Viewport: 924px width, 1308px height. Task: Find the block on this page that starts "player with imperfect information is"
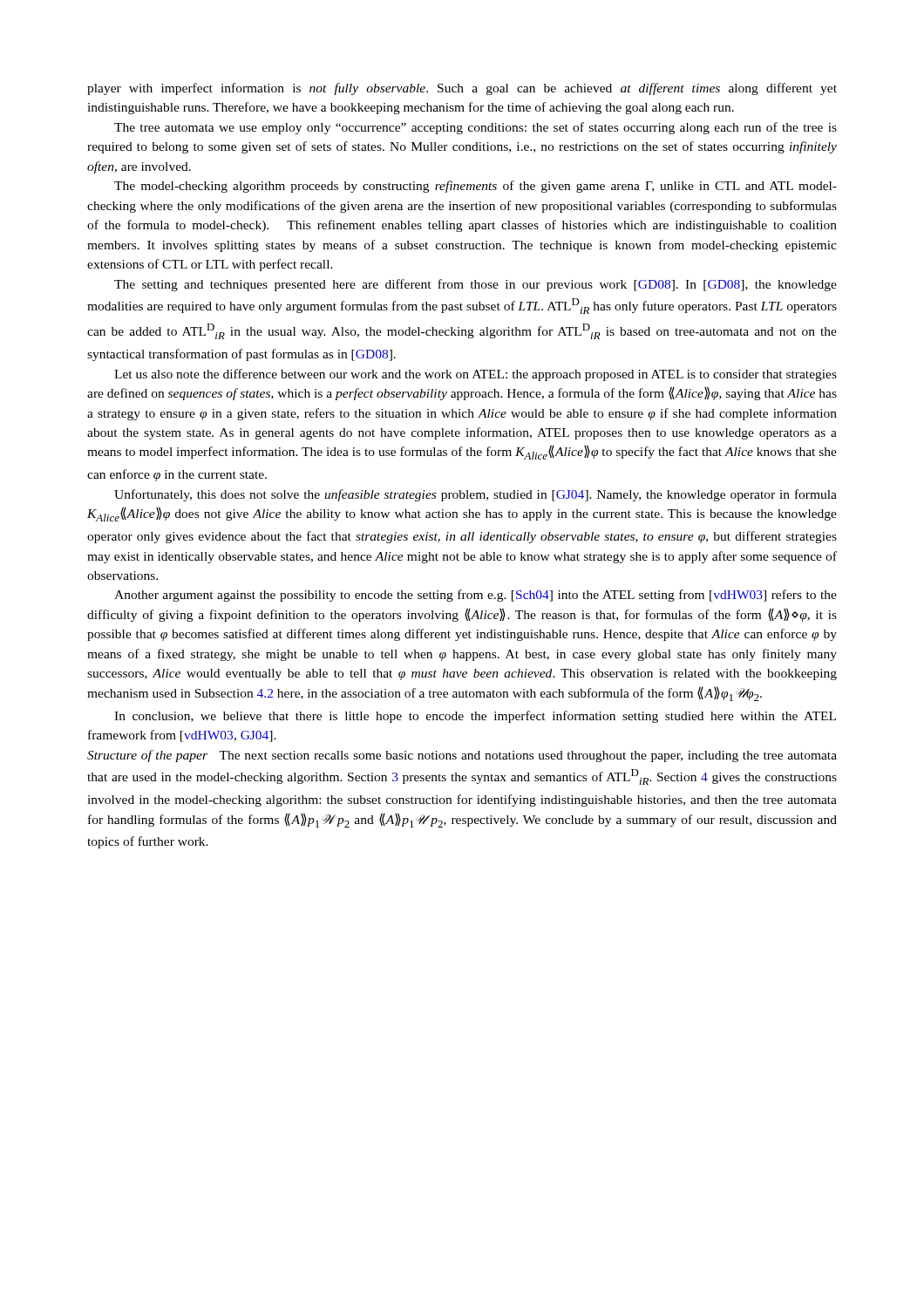[462, 98]
